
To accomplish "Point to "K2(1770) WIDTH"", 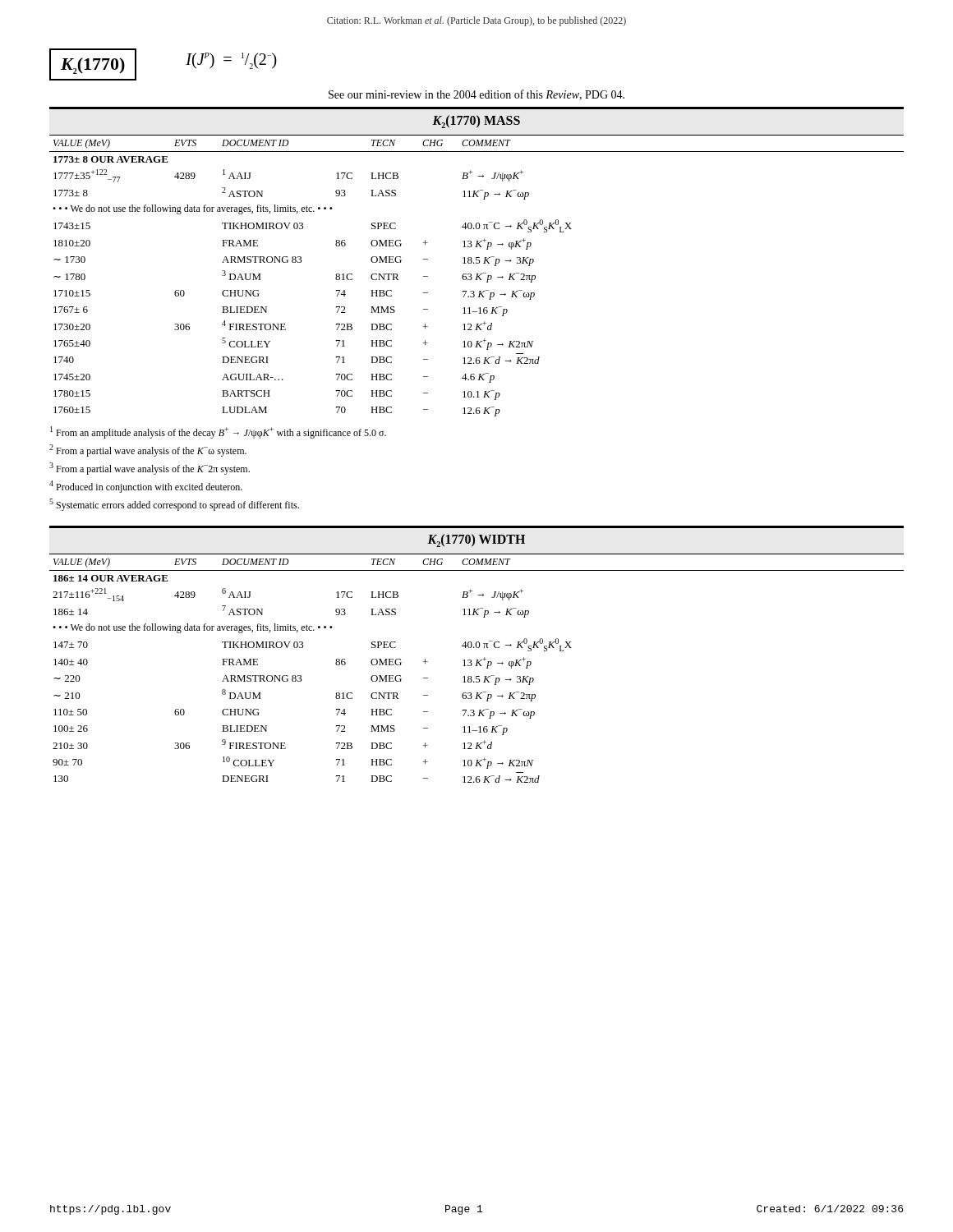I will pyautogui.click(x=476, y=541).
